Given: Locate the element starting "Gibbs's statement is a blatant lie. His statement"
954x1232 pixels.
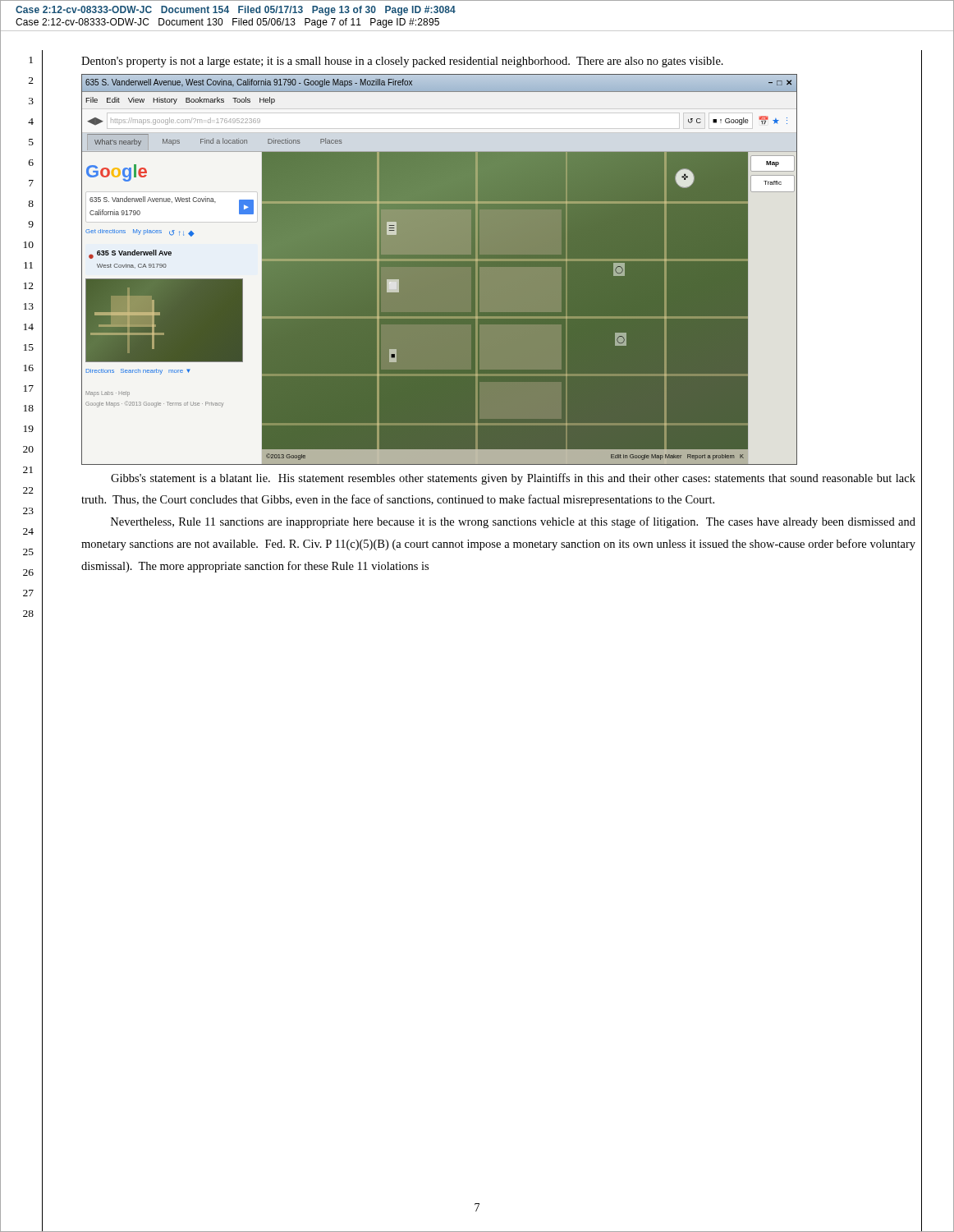Looking at the screenshot, I should tap(498, 489).
